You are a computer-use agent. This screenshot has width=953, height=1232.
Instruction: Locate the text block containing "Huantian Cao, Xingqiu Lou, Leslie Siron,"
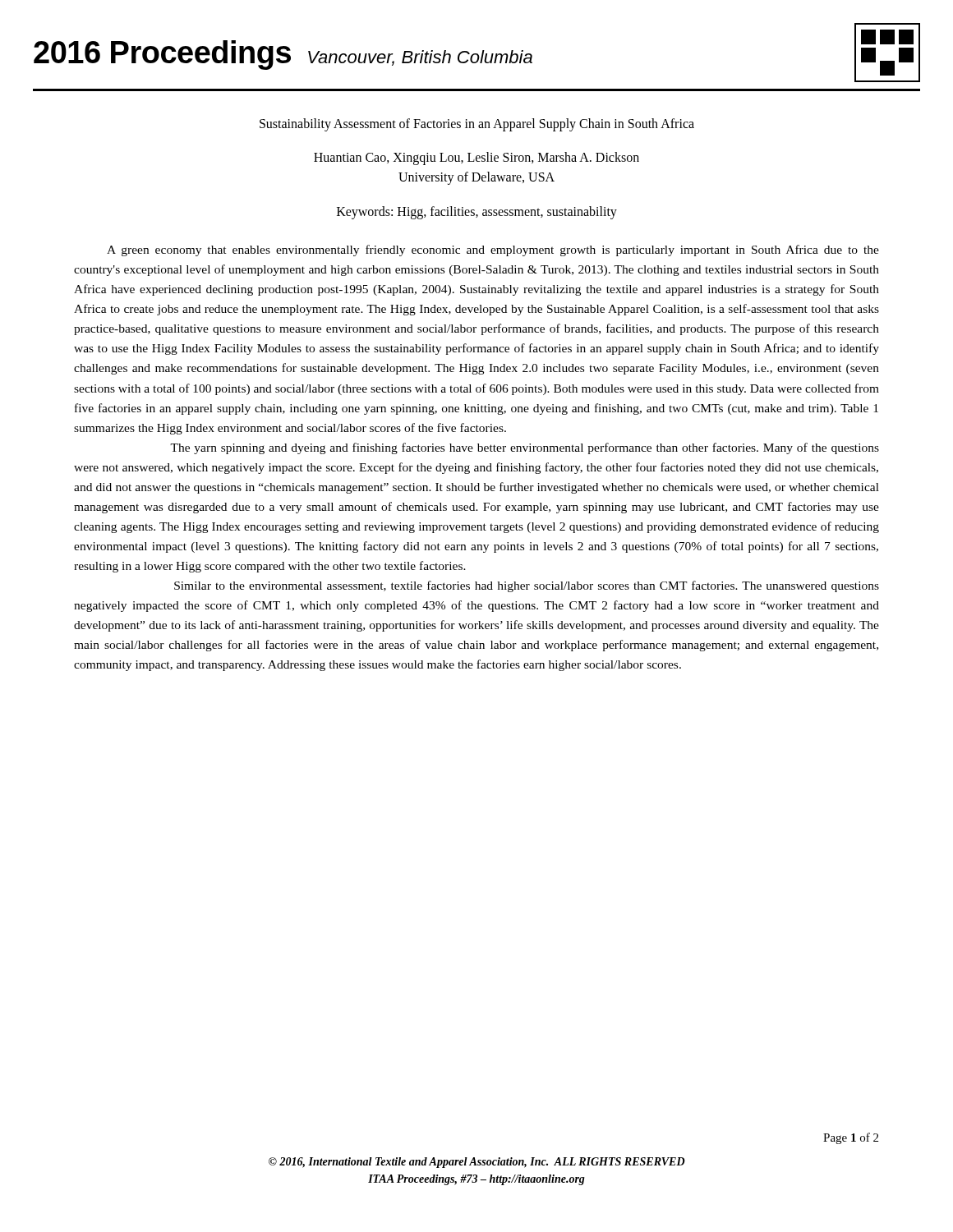point(476,167)
